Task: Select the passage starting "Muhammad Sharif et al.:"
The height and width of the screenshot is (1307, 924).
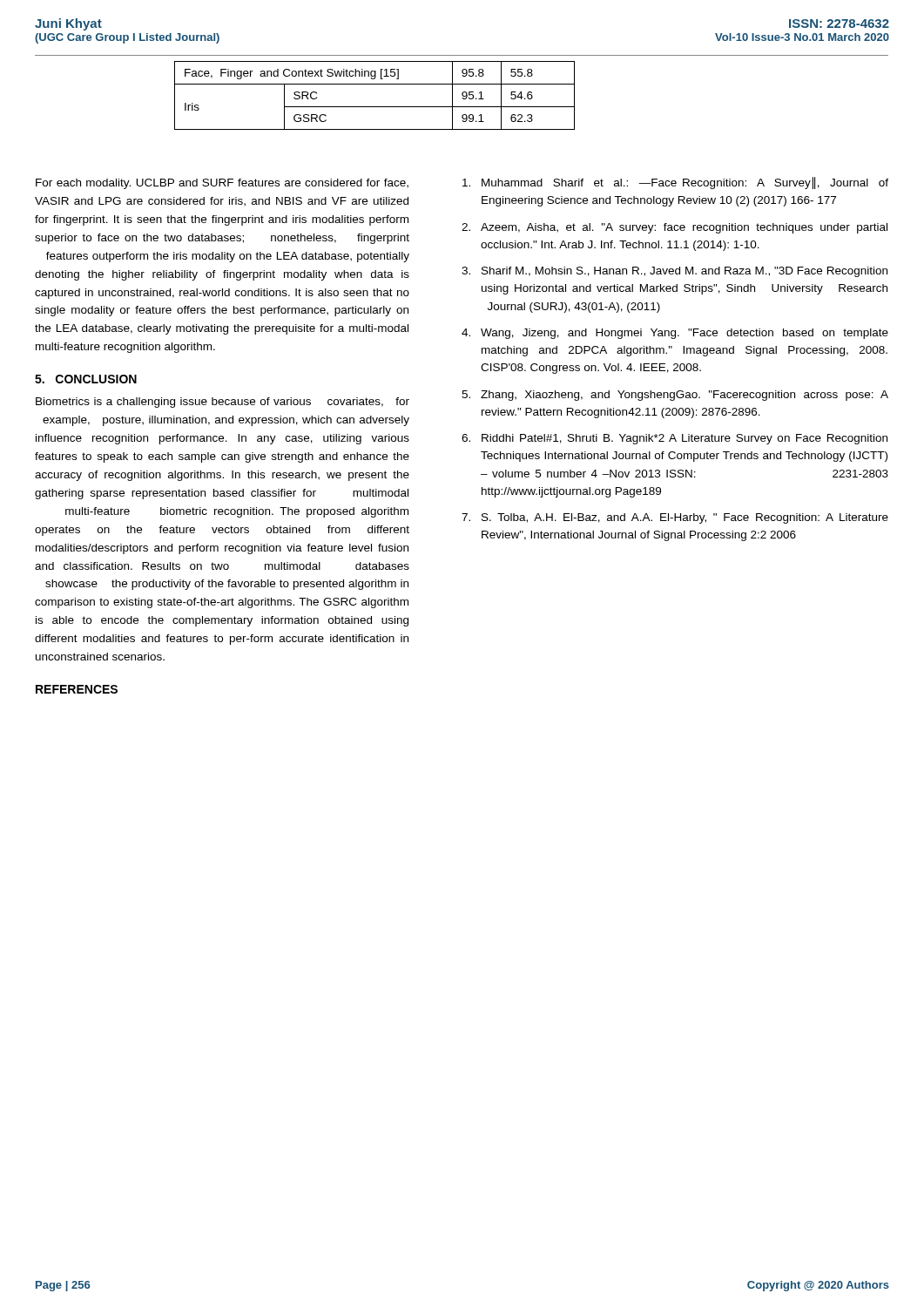Action: click(675, 192)
